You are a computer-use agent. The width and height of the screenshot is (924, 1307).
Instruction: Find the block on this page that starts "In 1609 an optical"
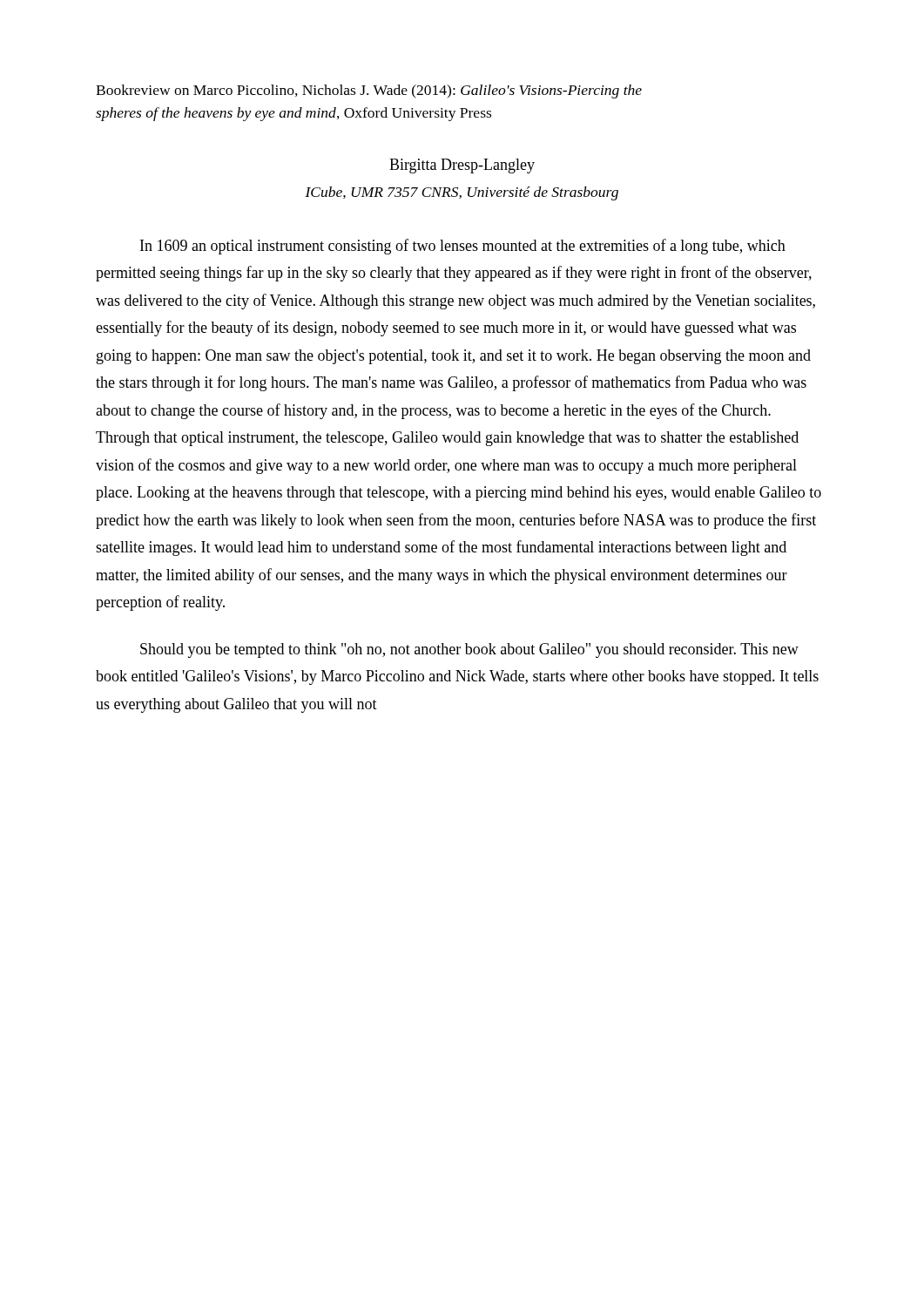(462, 475)
